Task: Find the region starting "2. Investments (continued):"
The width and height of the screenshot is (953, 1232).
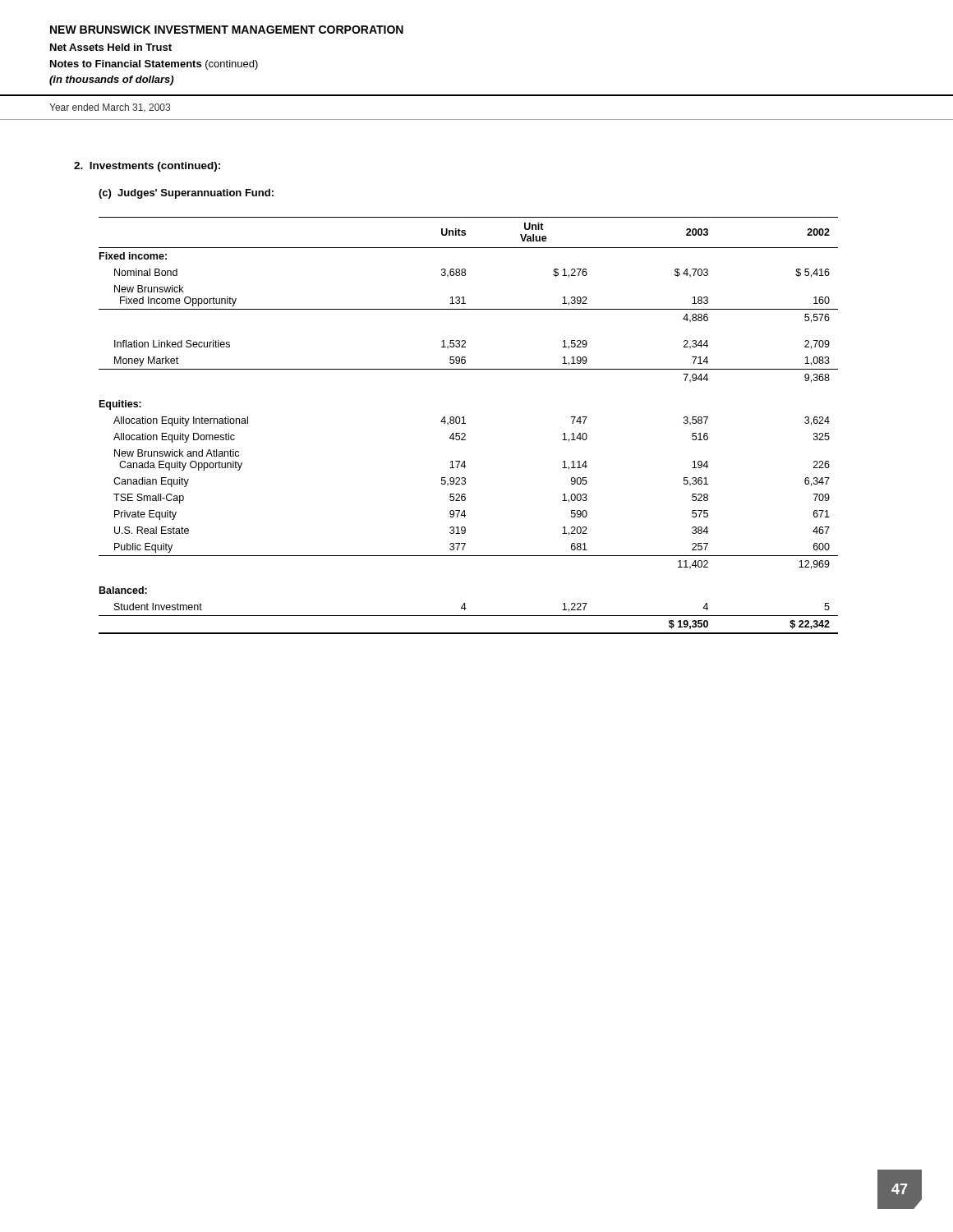Action: point(147,167)
